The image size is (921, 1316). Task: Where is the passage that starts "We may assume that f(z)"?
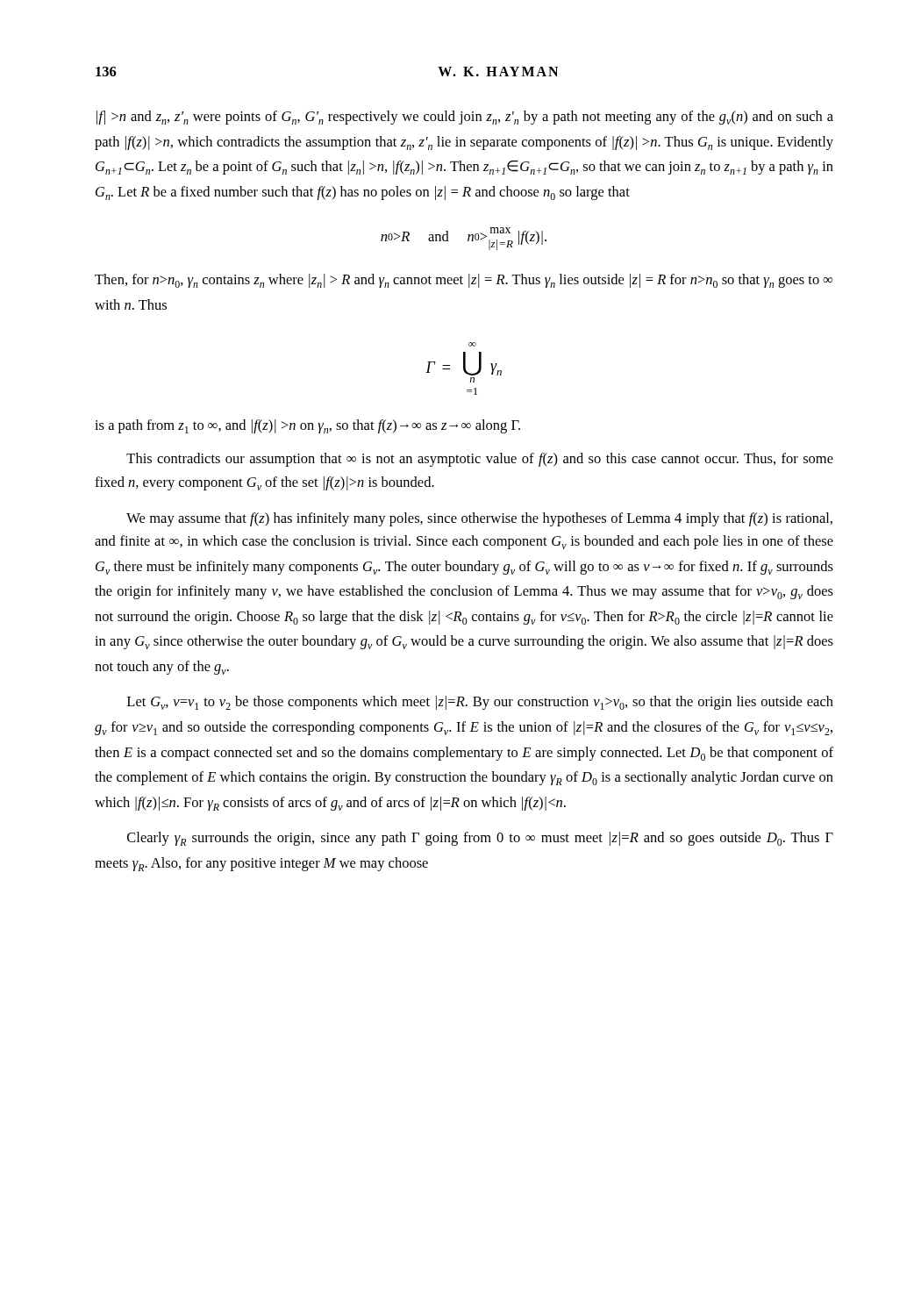464,593
